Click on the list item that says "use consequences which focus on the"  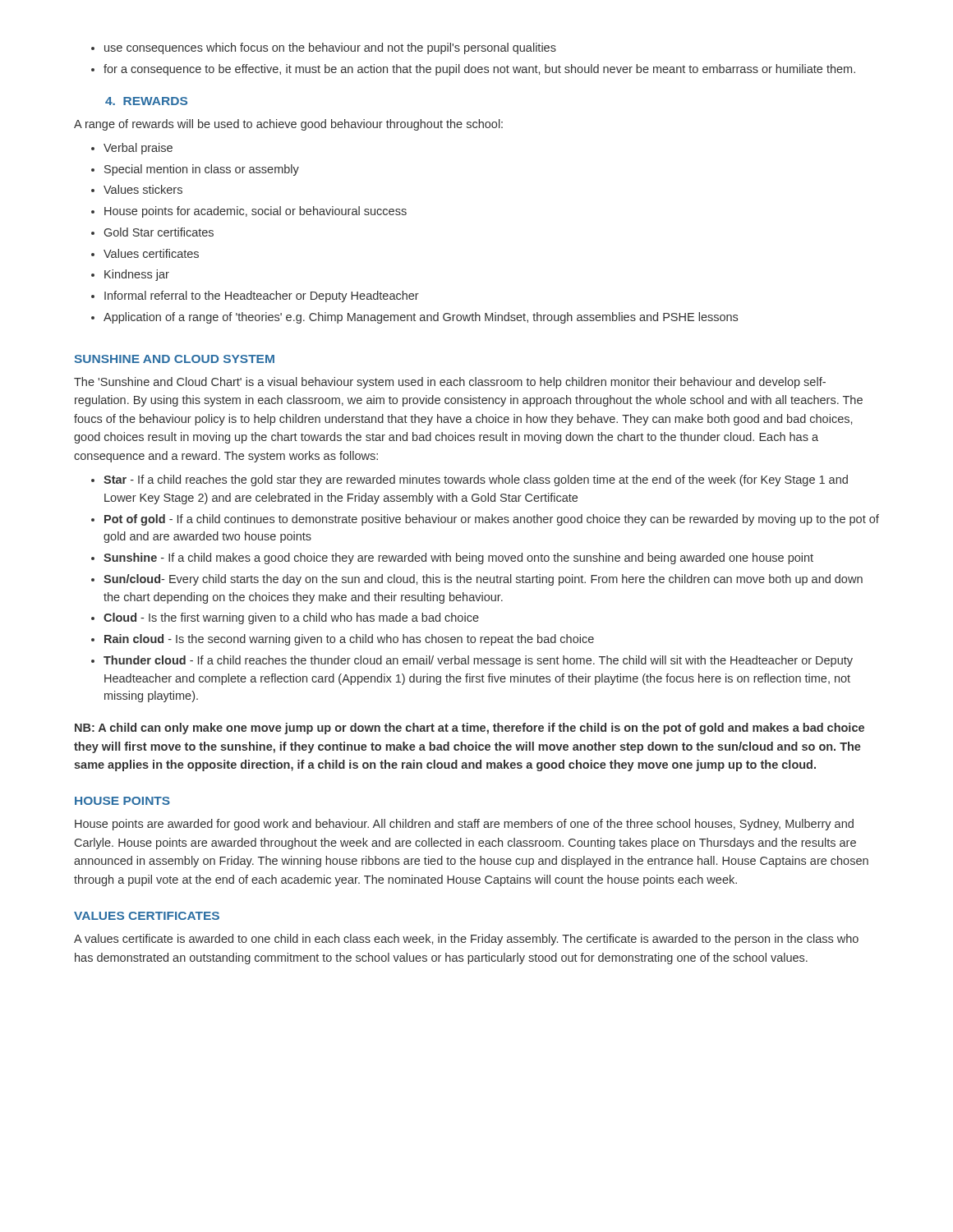click(x=491, y=48)
